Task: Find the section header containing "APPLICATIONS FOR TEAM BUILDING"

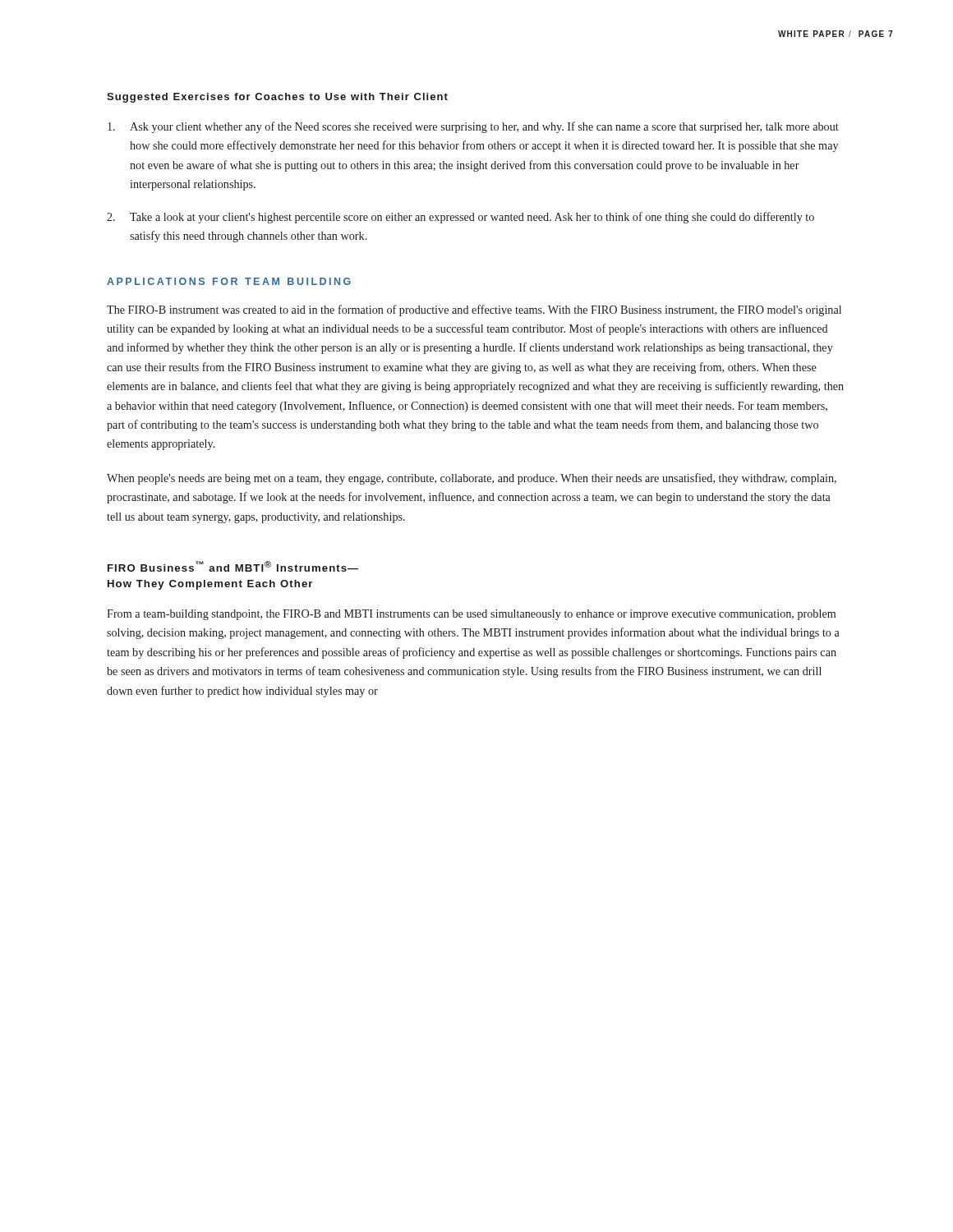Action: (x=230, y=281)
